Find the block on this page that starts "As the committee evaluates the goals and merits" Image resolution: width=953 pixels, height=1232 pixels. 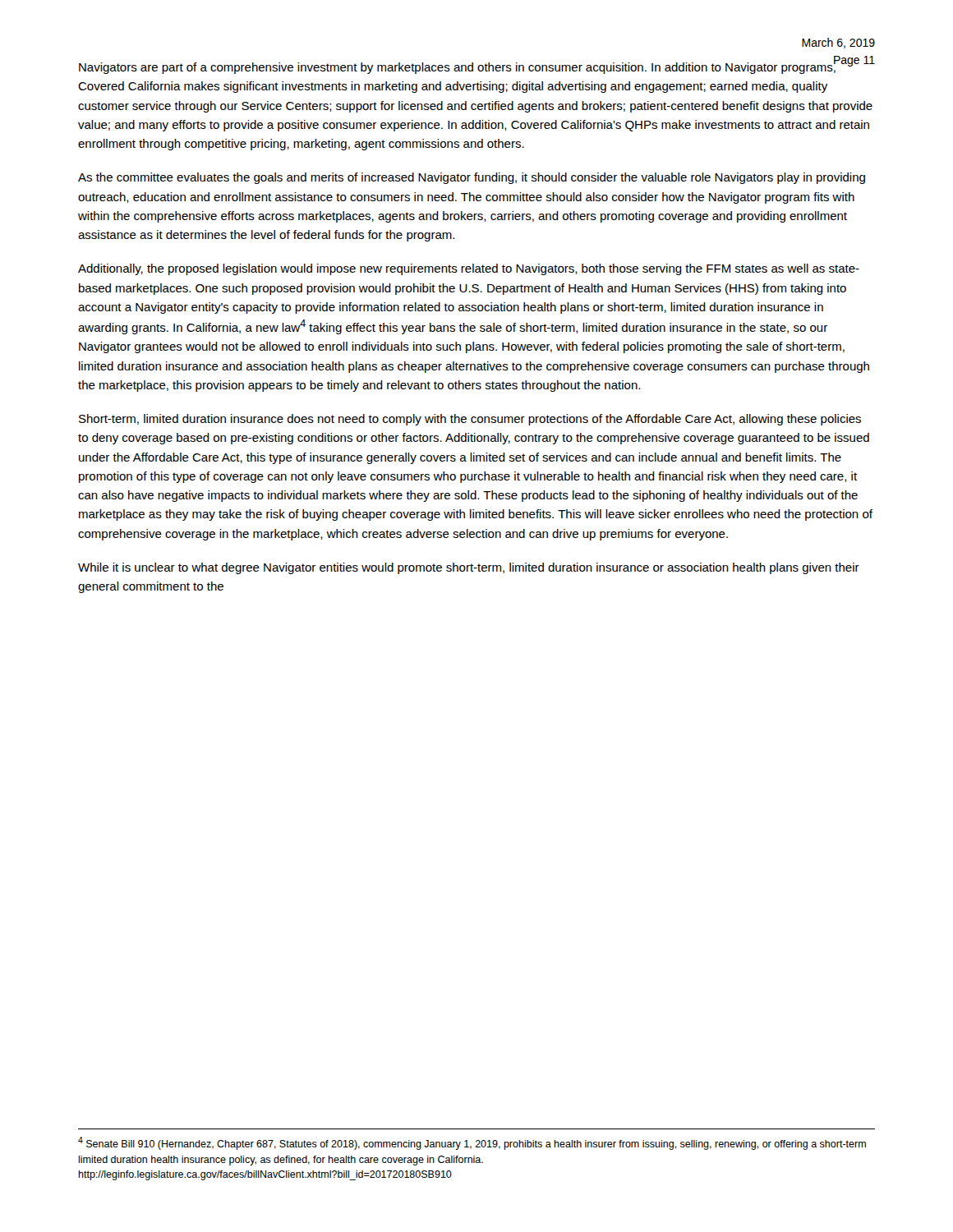pos(472,206)
